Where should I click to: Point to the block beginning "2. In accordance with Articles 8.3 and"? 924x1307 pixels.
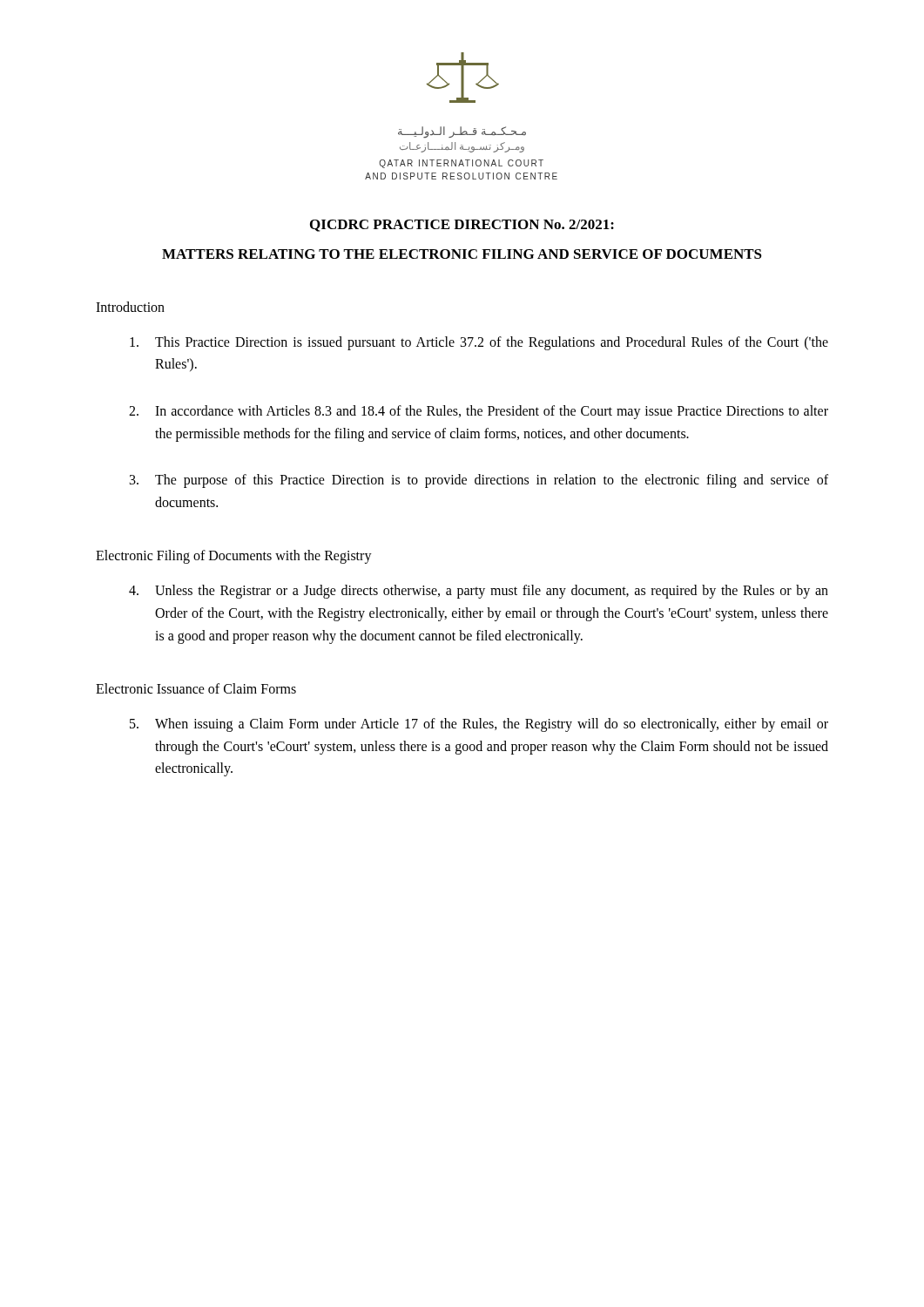pyautogui.click(x=462, y=422)
